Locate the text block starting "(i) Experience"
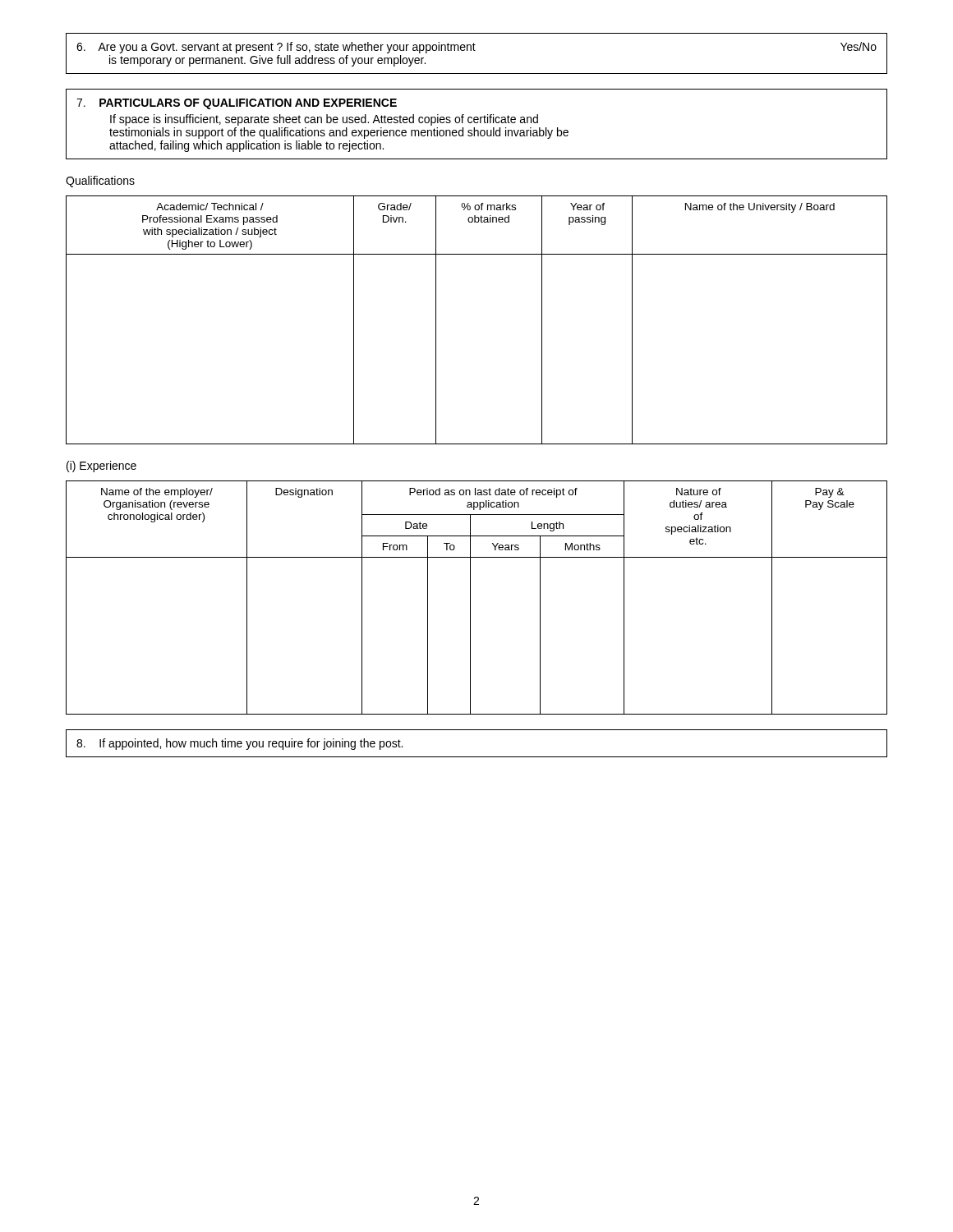Viewport: 953px width, 1232px height. (101, 466)
